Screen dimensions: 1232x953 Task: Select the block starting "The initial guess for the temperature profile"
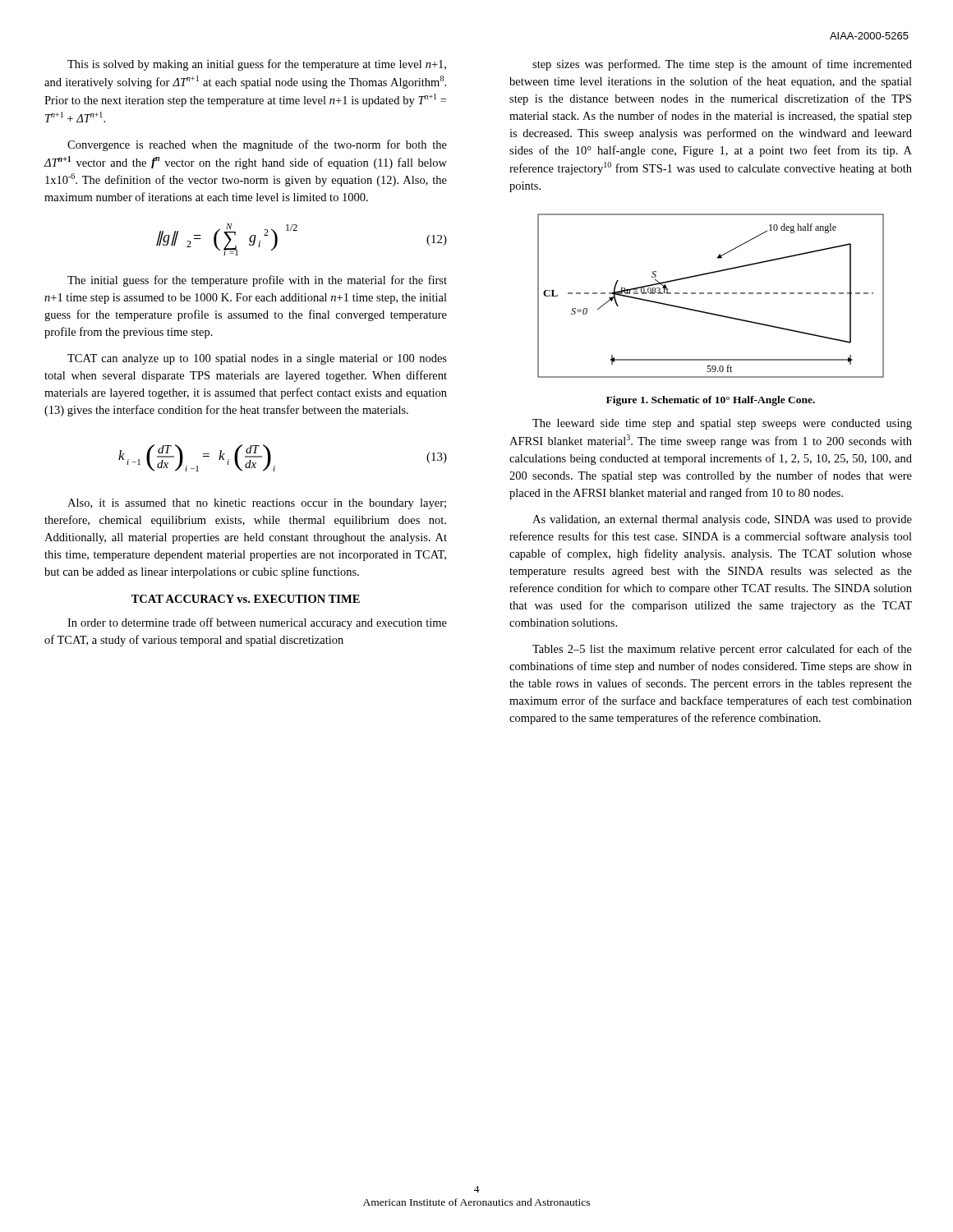point(246,306)
